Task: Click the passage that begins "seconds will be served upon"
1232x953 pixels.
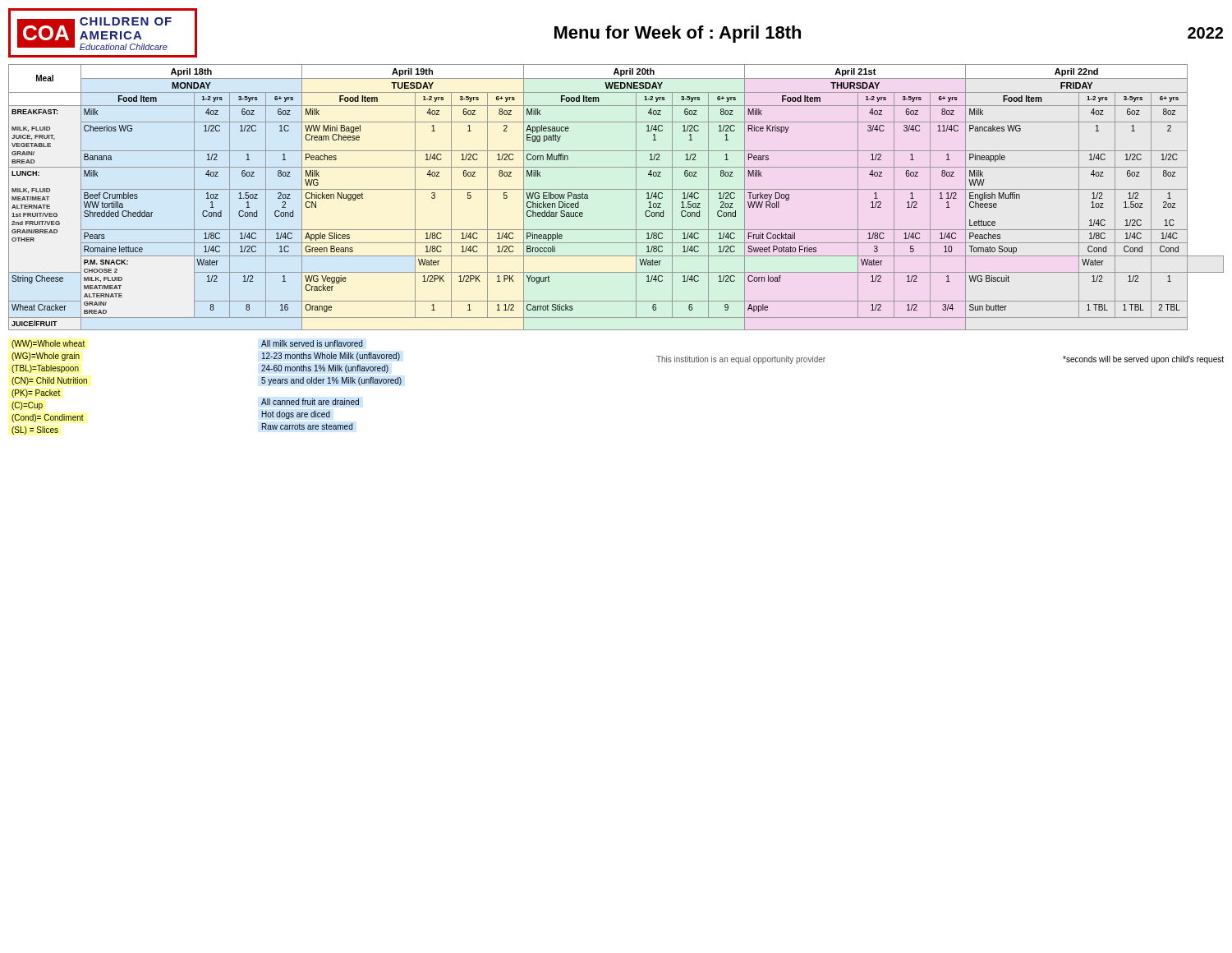Action: click(1143, 359)
